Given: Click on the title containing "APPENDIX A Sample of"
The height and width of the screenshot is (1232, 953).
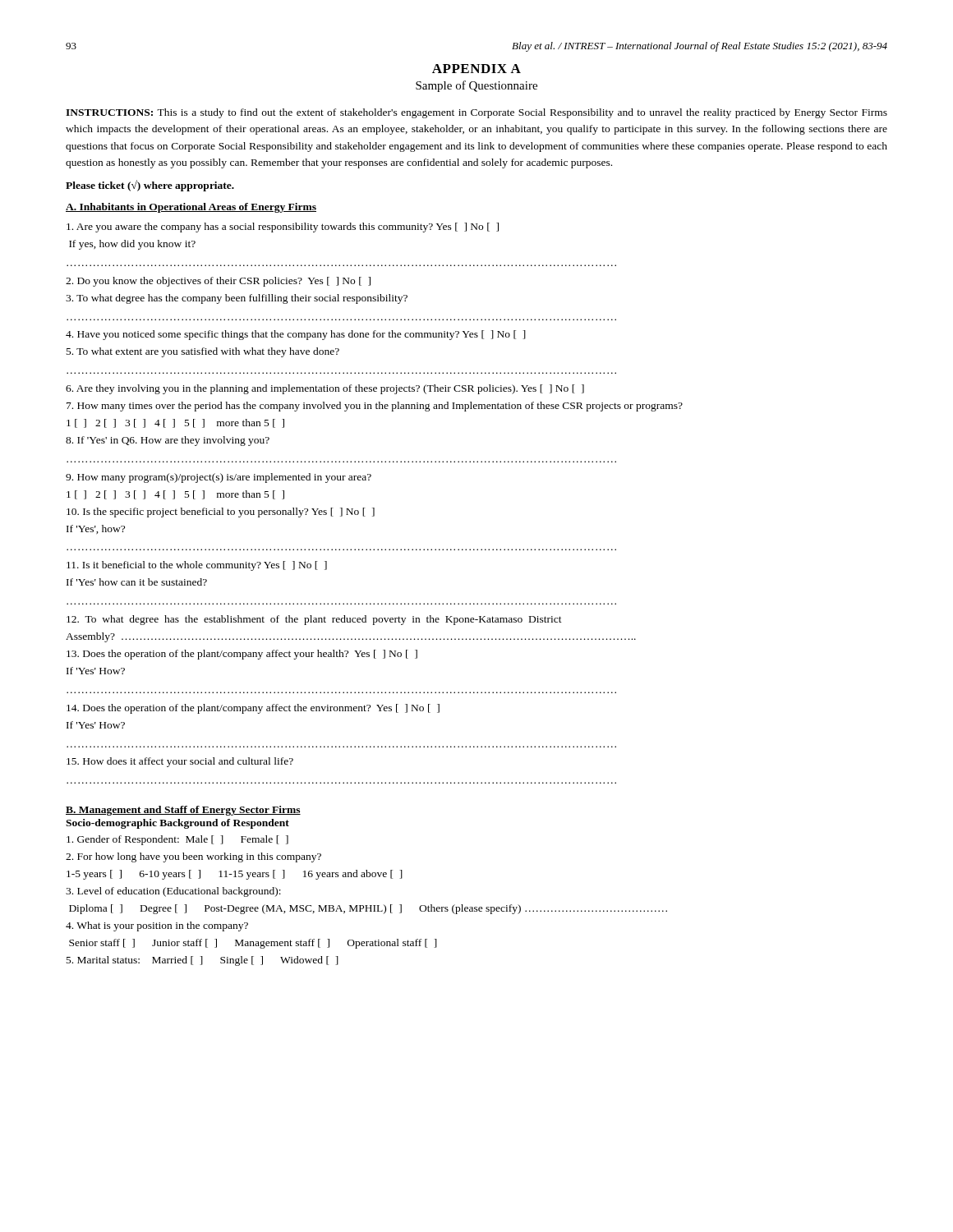Looking at the screenshot, I should pos(476,77).
